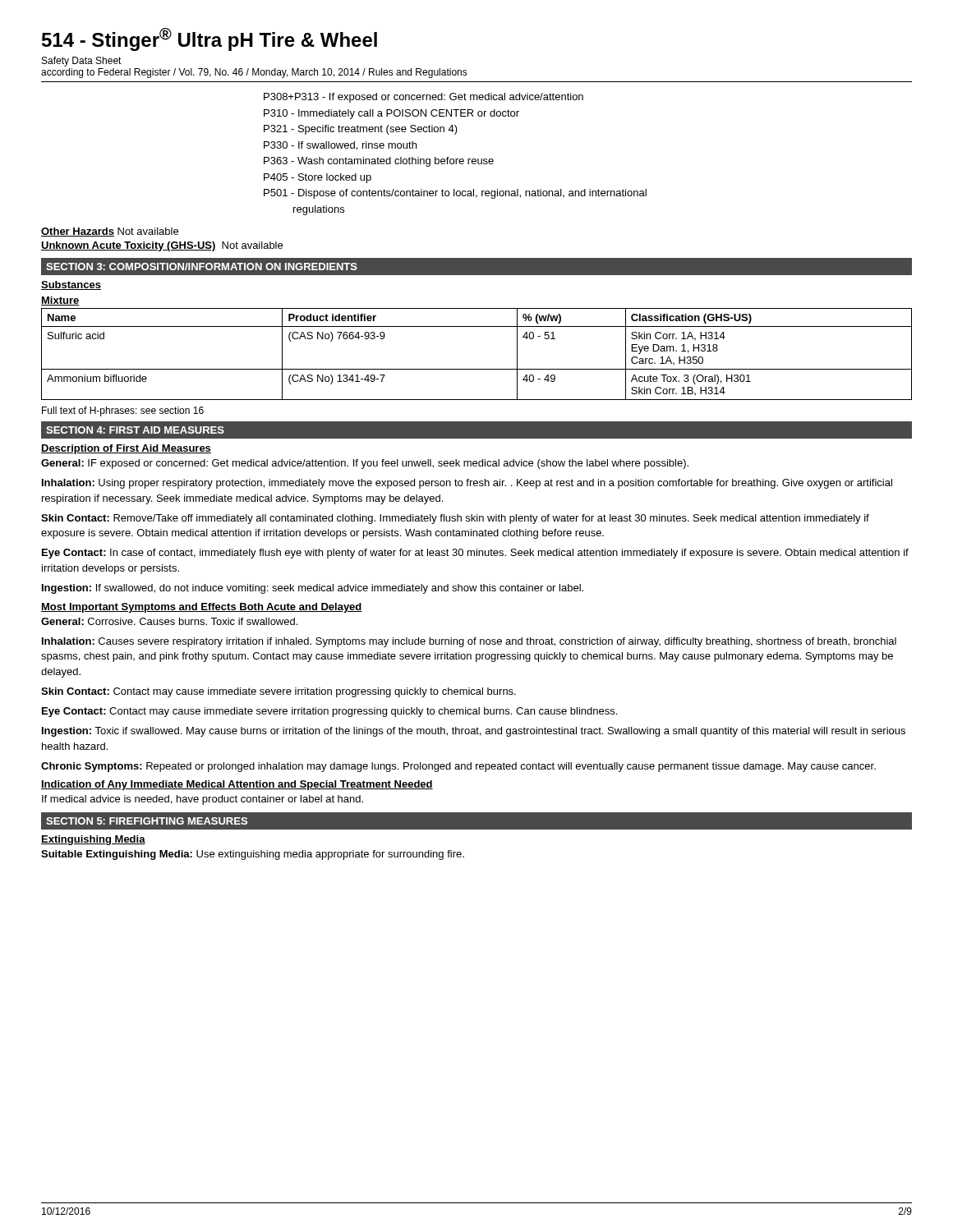This screenshot has height=1232, width=953.
Task: Select the footnote that reads "Full text of"
Action: pyautogui.click(x=122, y=411)
